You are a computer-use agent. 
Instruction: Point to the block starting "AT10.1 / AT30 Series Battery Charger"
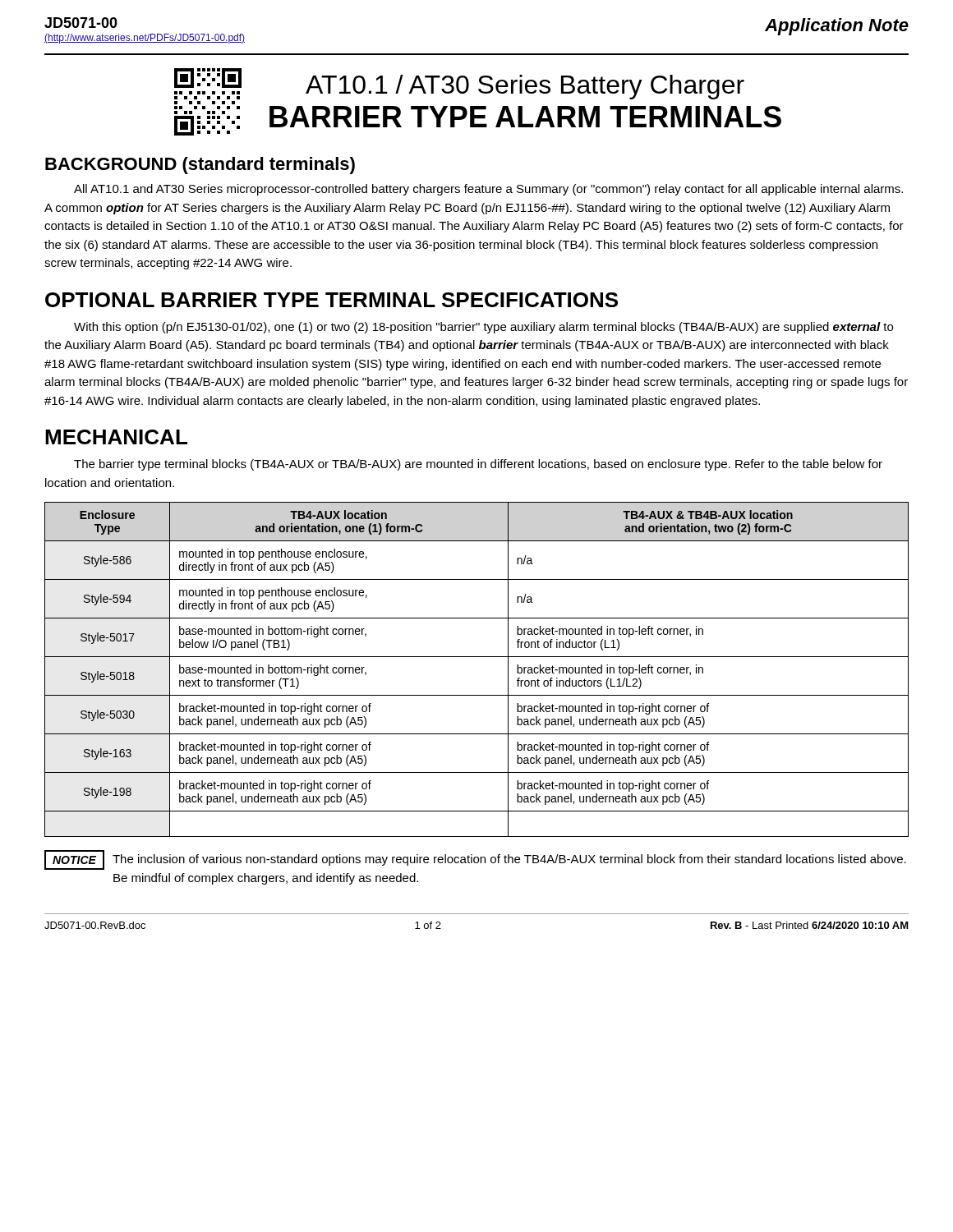point(525,102)
